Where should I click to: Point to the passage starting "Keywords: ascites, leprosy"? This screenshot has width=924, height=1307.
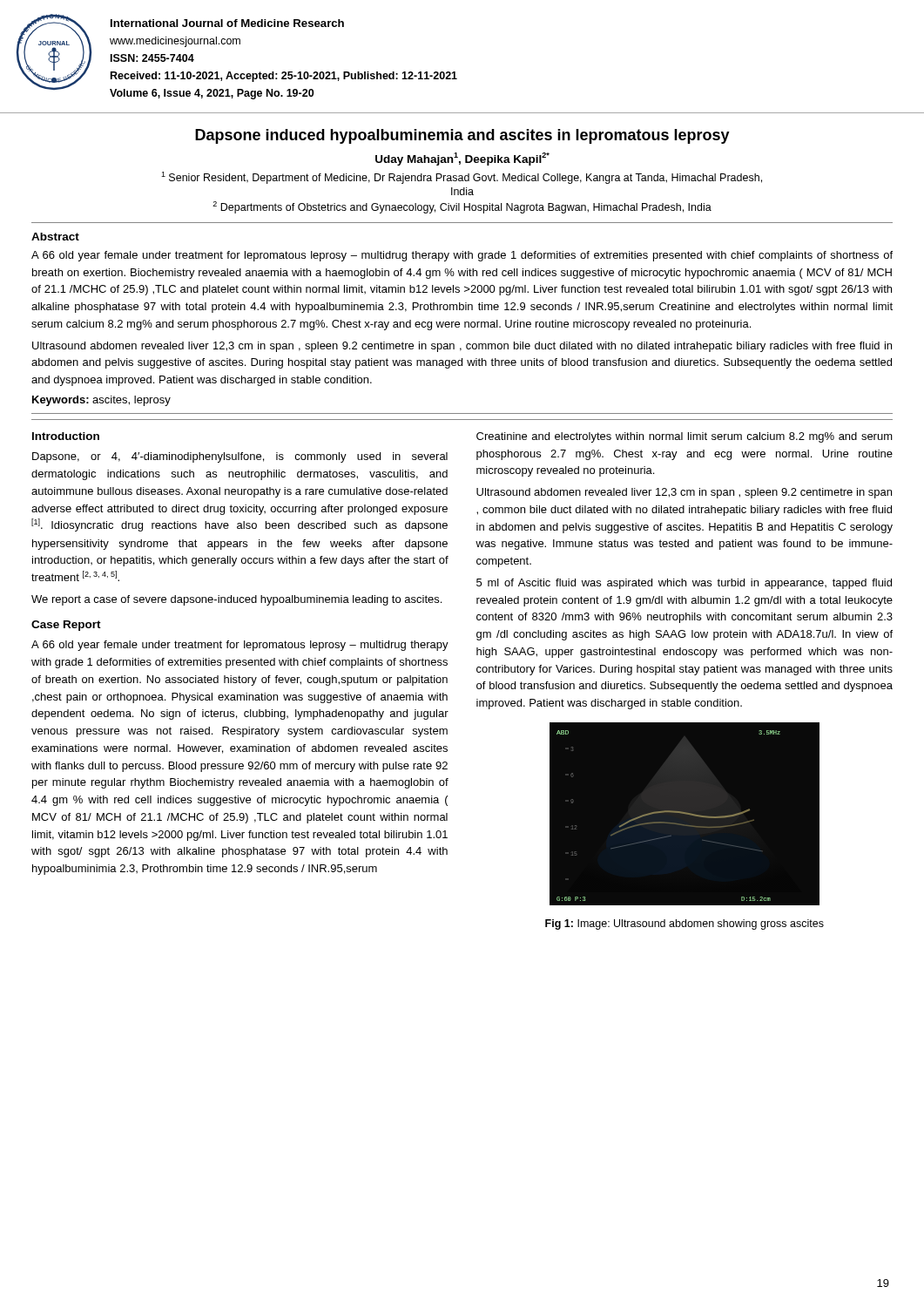[101, 399]
